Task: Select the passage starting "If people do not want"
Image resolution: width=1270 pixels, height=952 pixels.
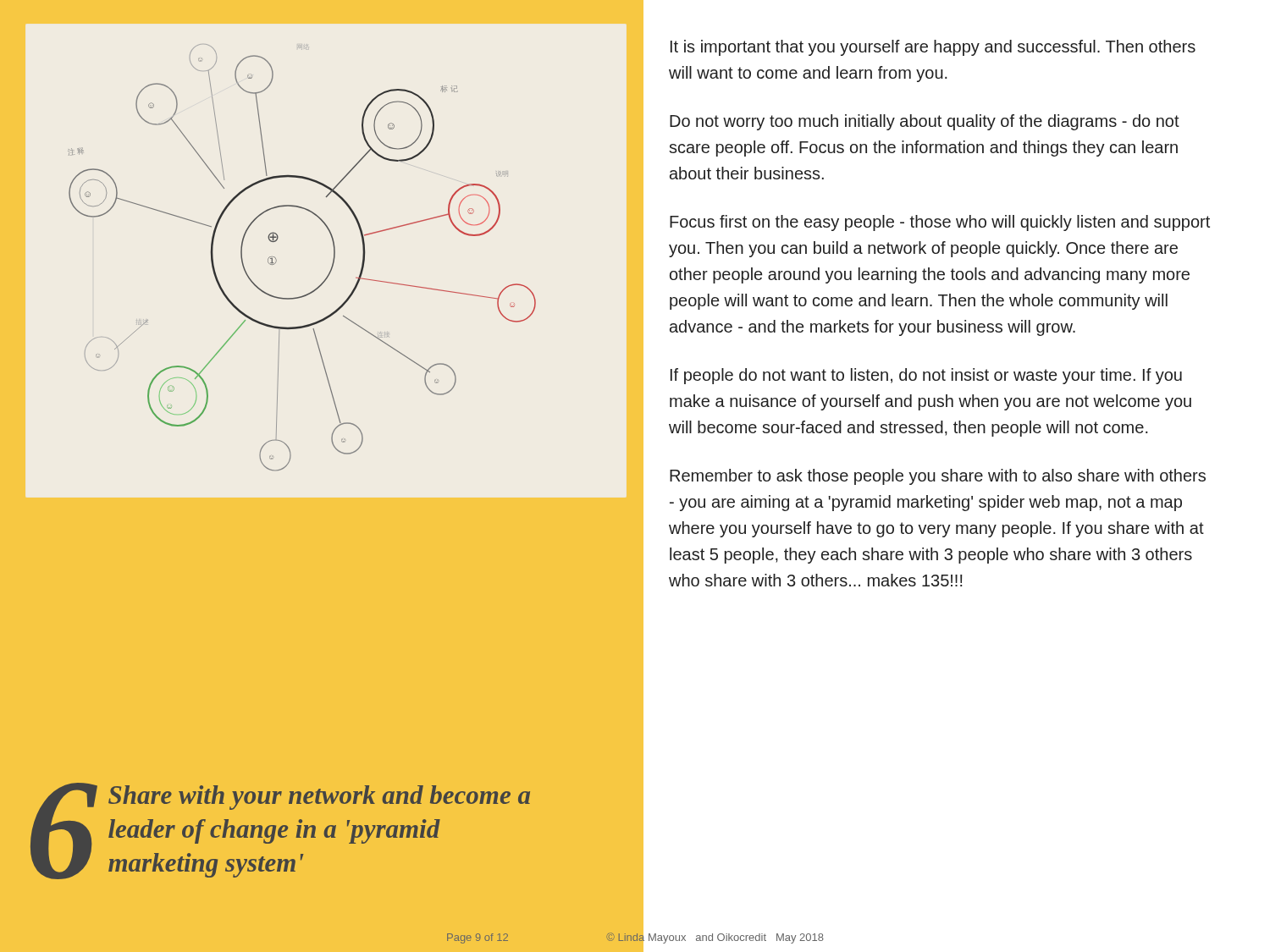Action: 931,401
